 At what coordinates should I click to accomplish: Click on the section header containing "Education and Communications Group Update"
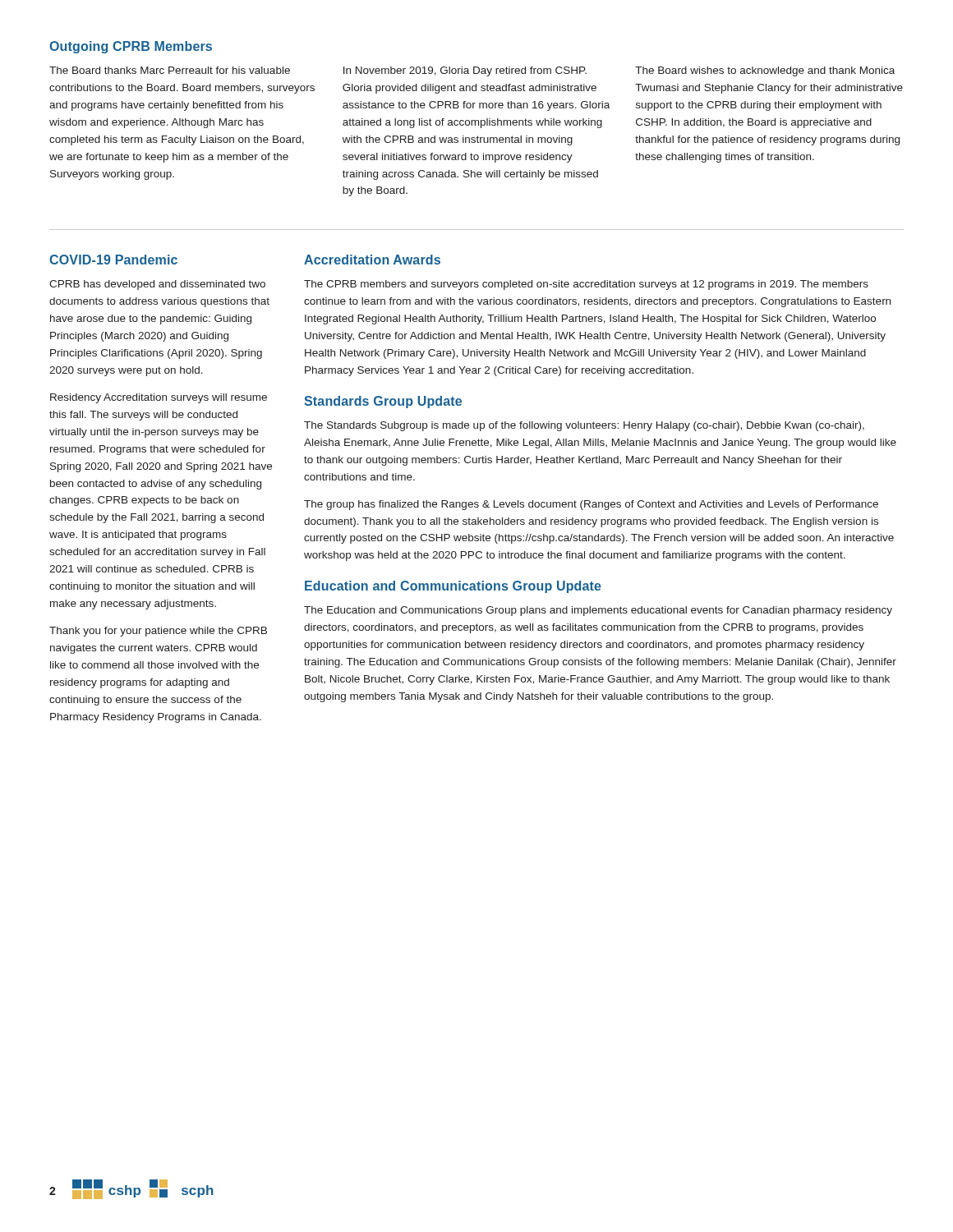coord(453,586)
